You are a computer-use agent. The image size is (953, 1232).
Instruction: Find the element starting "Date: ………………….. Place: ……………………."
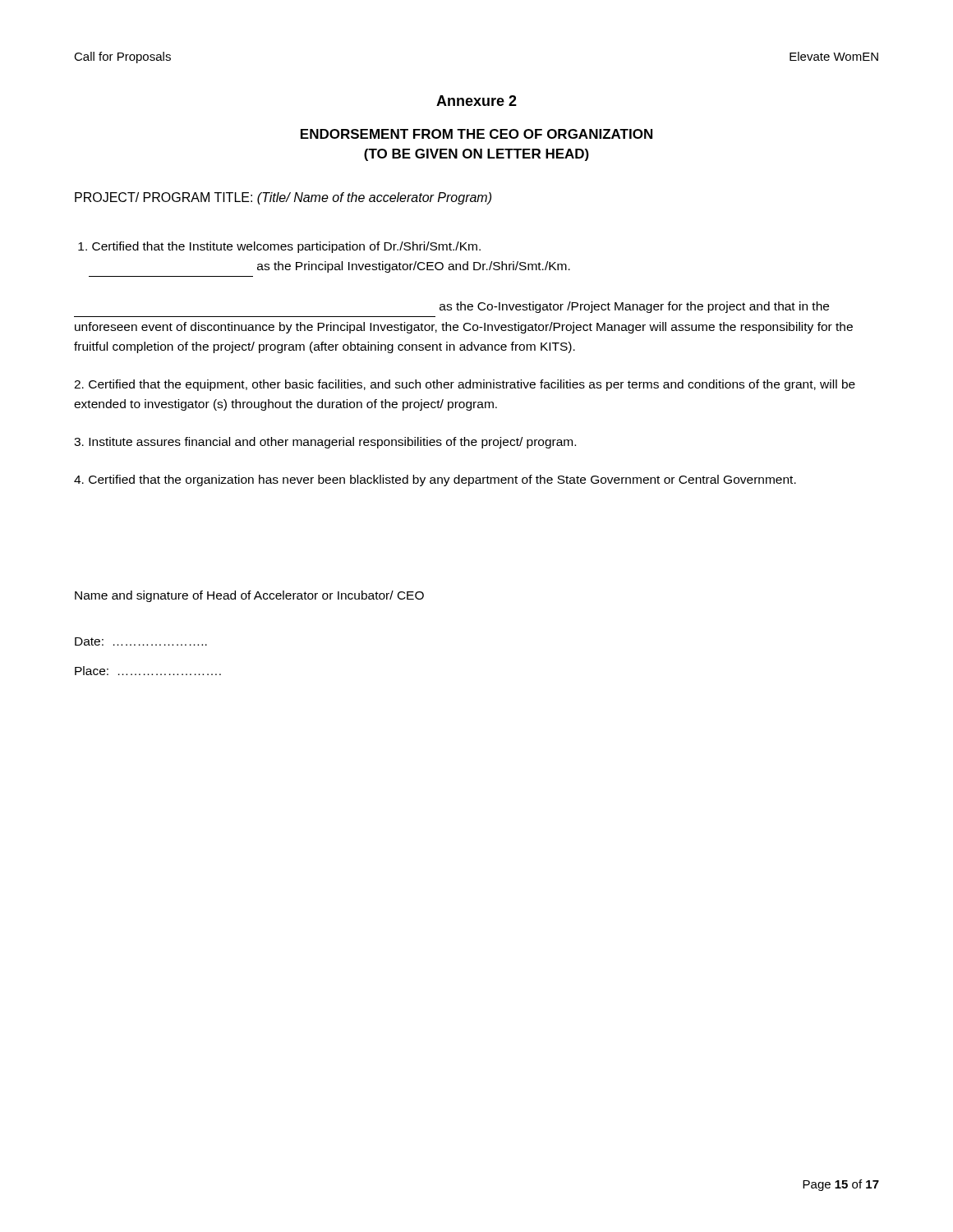click(148, 656)
